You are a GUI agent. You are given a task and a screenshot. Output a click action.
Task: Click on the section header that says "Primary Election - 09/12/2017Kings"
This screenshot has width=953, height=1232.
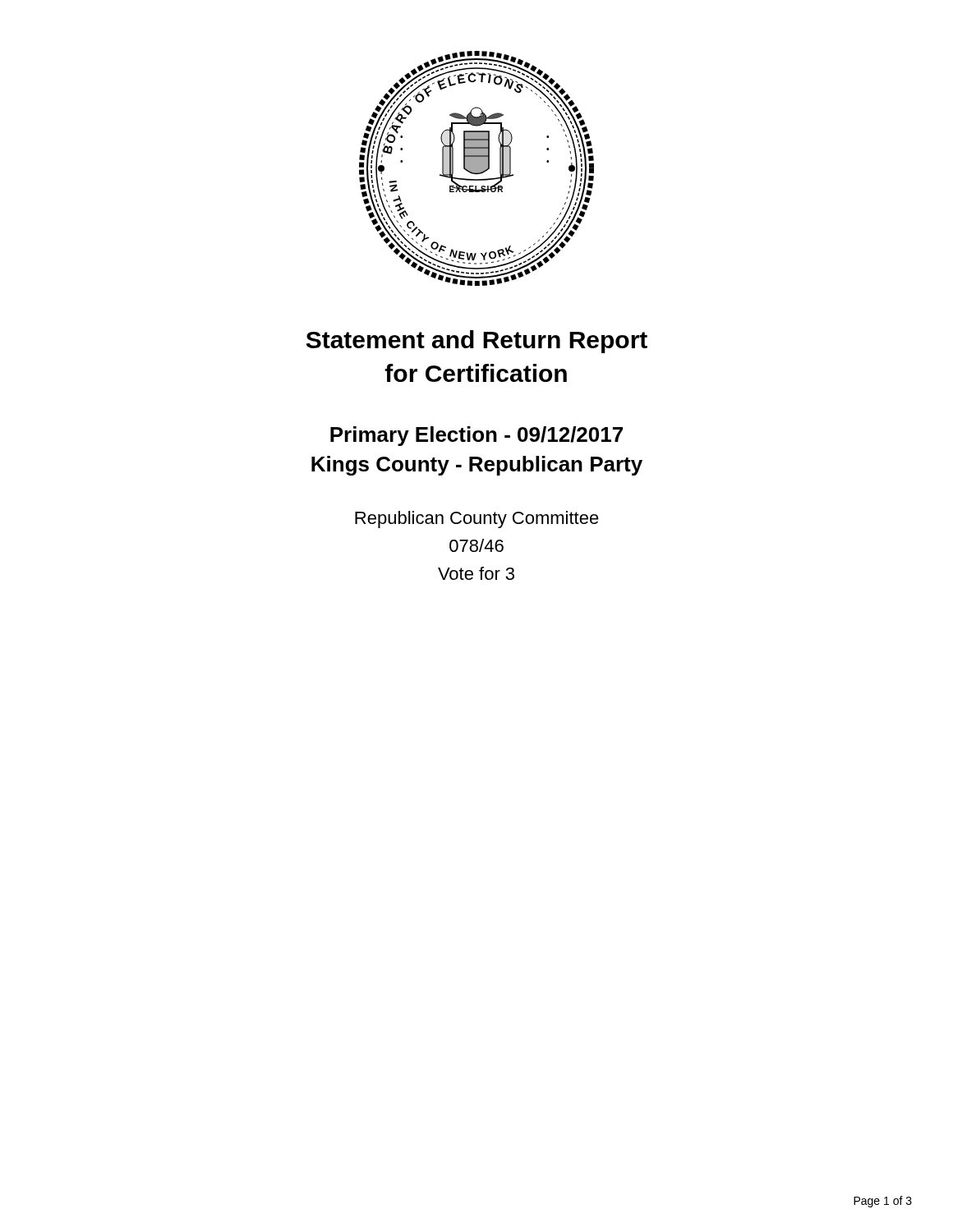click(x=476, y=450)
